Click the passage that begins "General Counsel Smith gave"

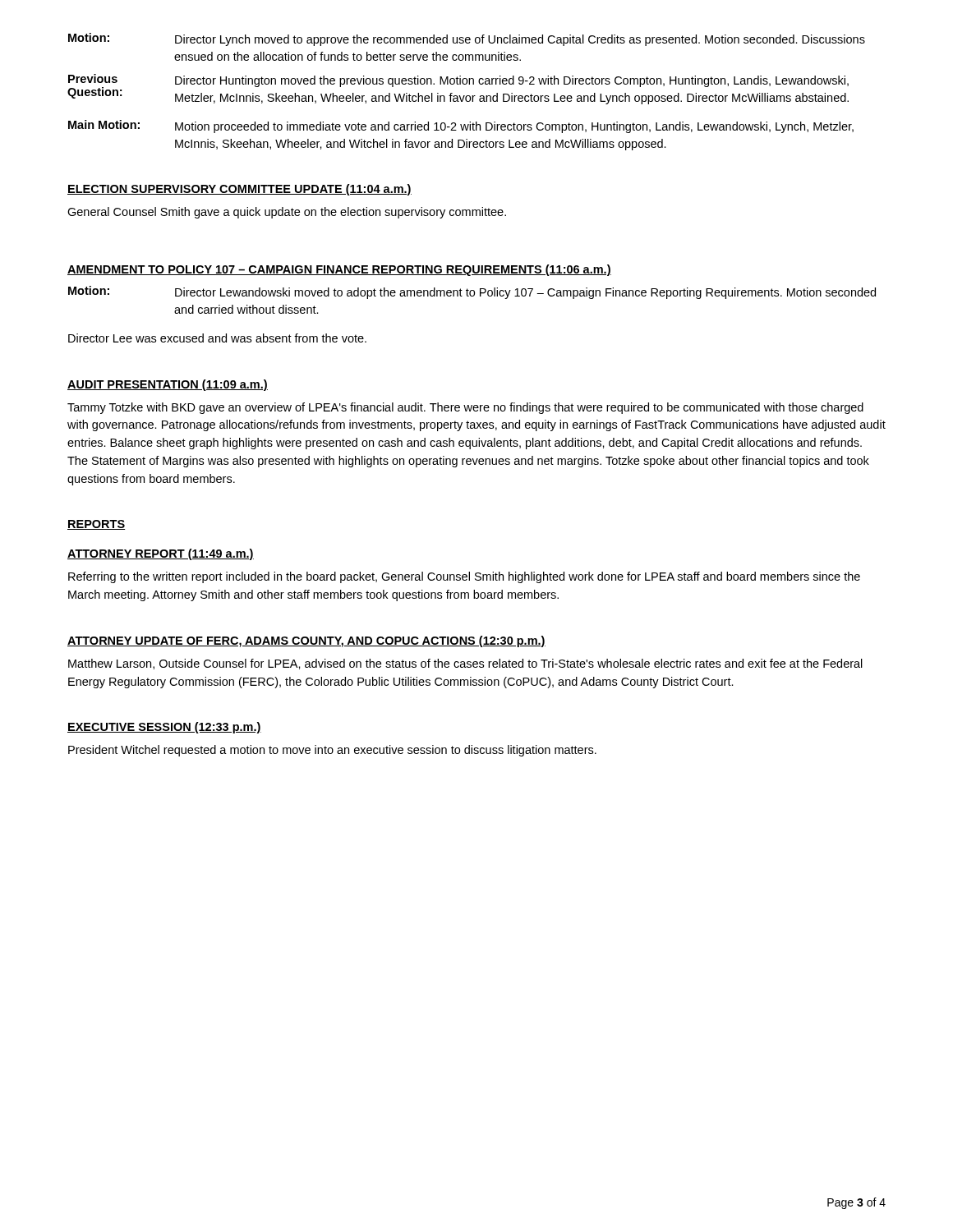[287, 212]
